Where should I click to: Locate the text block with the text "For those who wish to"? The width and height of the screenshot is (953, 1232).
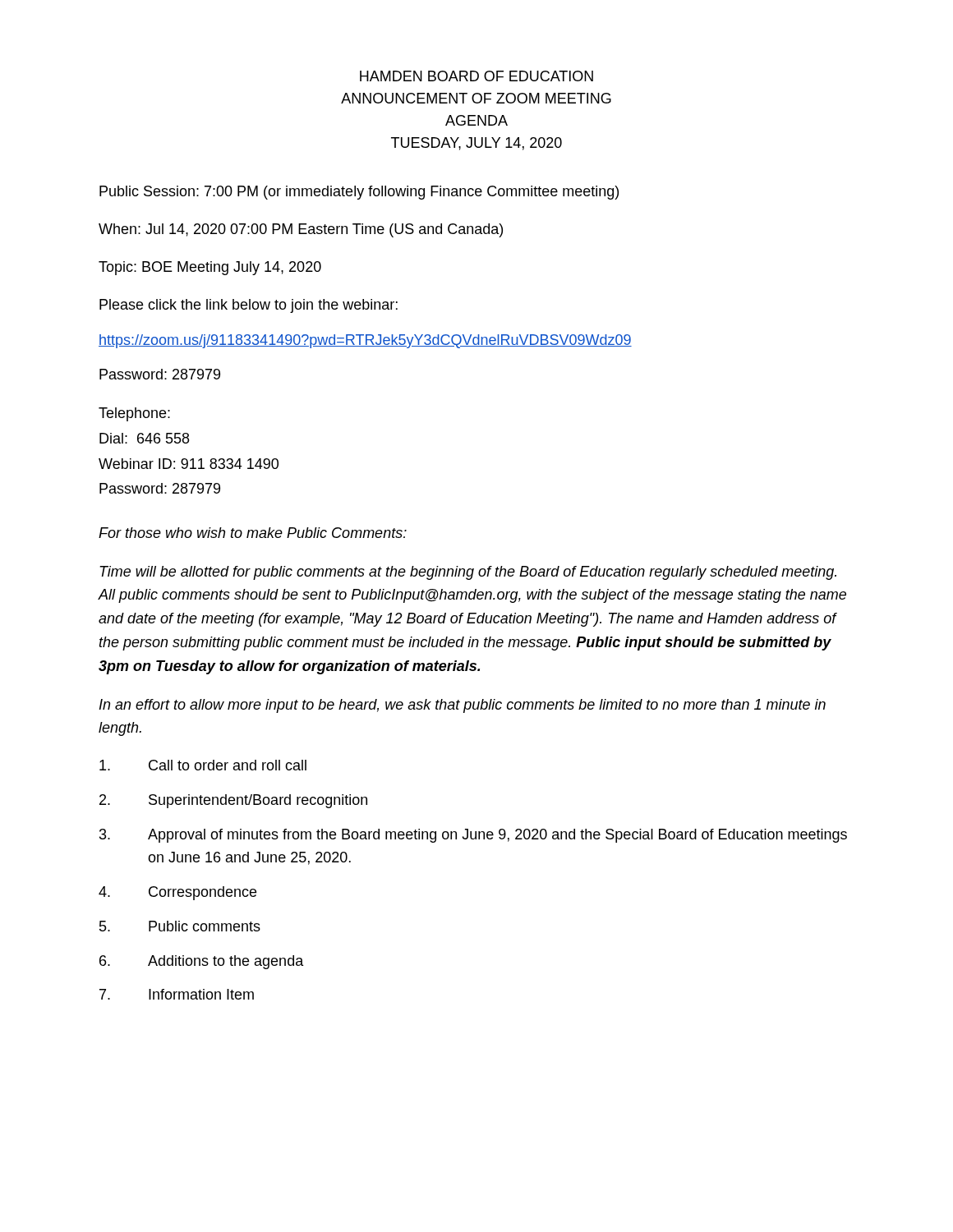tap(253, 533)
